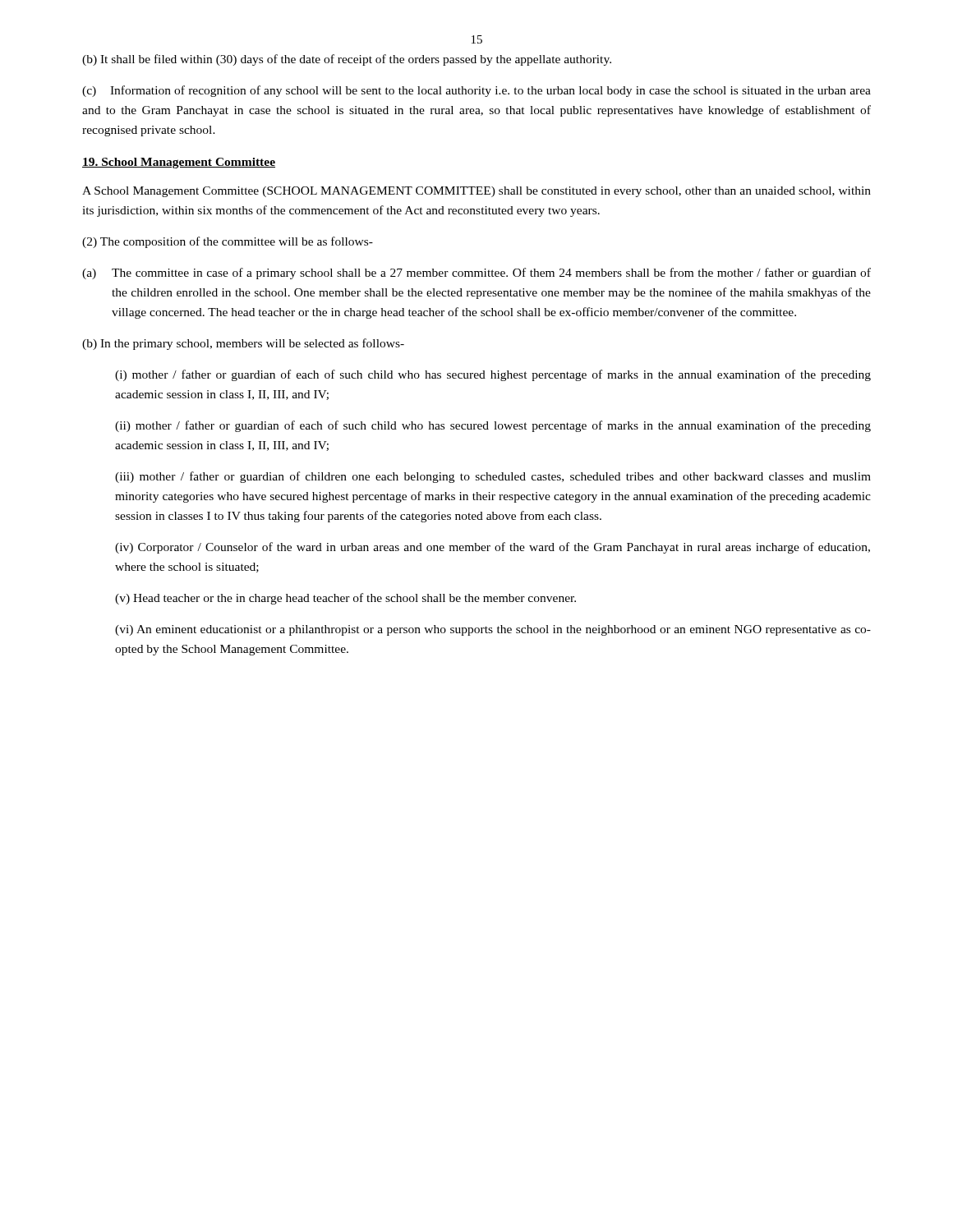
Task: Click the passage that begins "(i) mother /"
Action: [x=493, y=384]
